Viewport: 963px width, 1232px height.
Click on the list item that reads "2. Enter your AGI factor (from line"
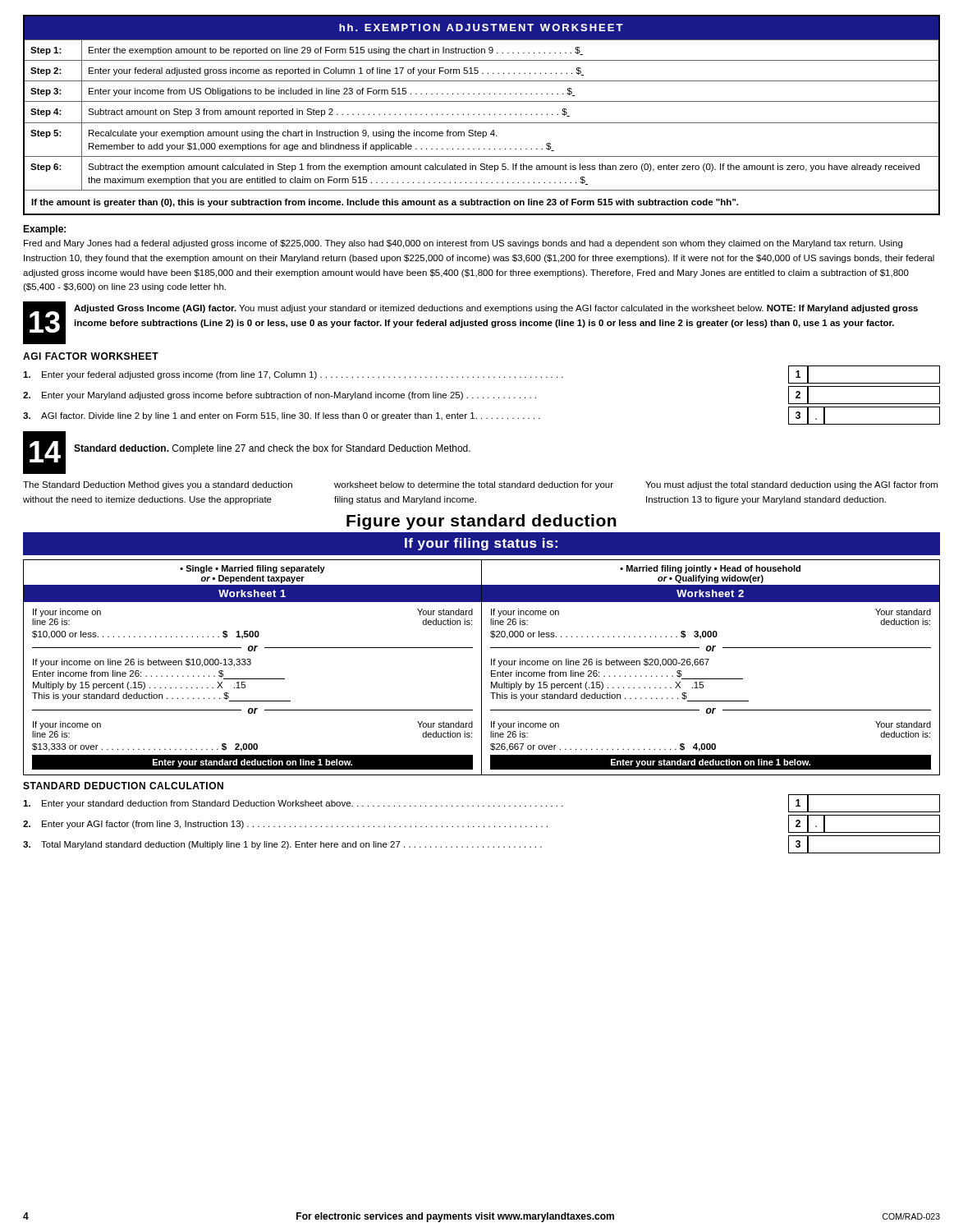(x=482, y=824)
